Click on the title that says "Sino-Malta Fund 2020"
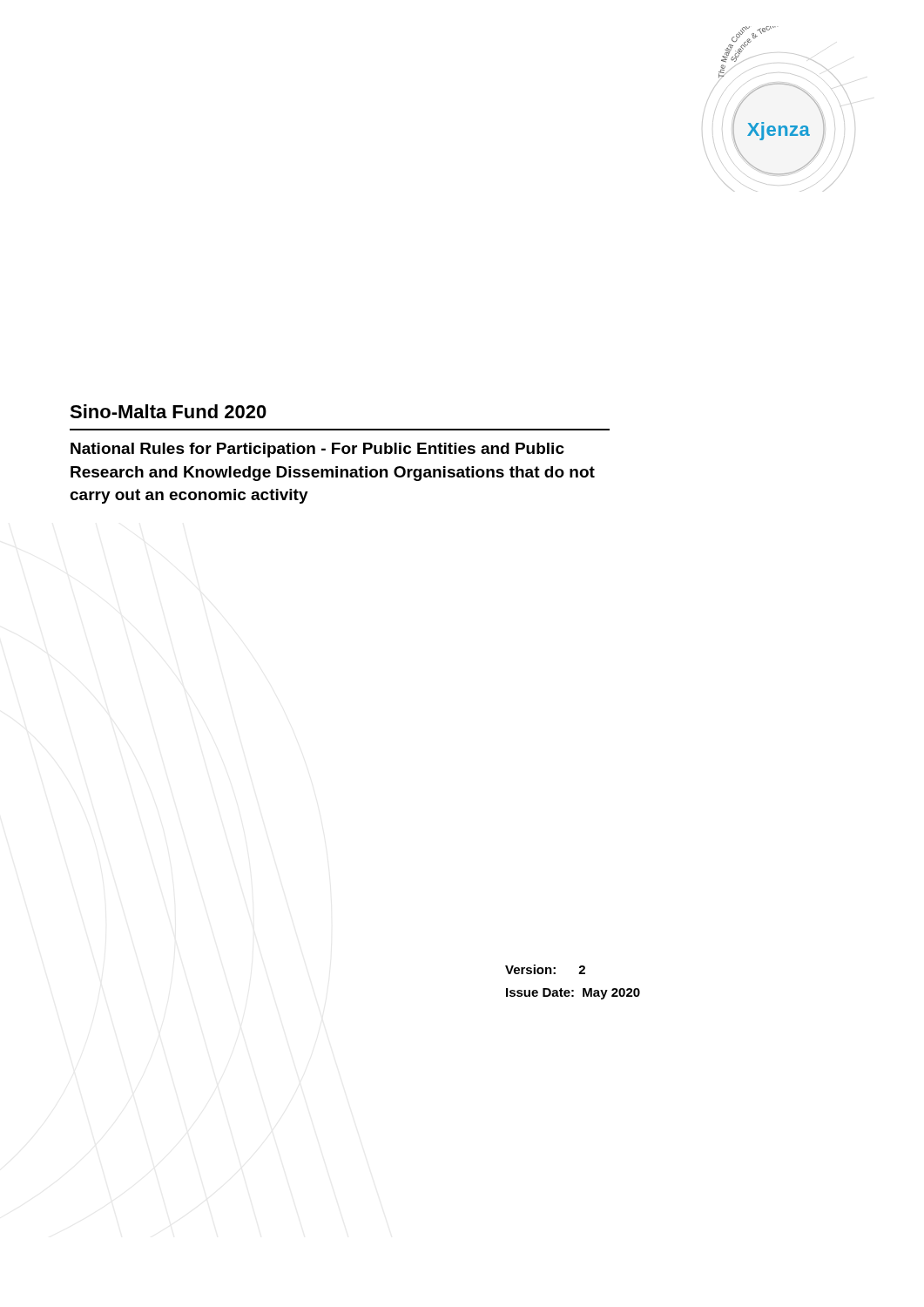The width and height of the screenshot is (924, 1307). click(x=168, y=412)
